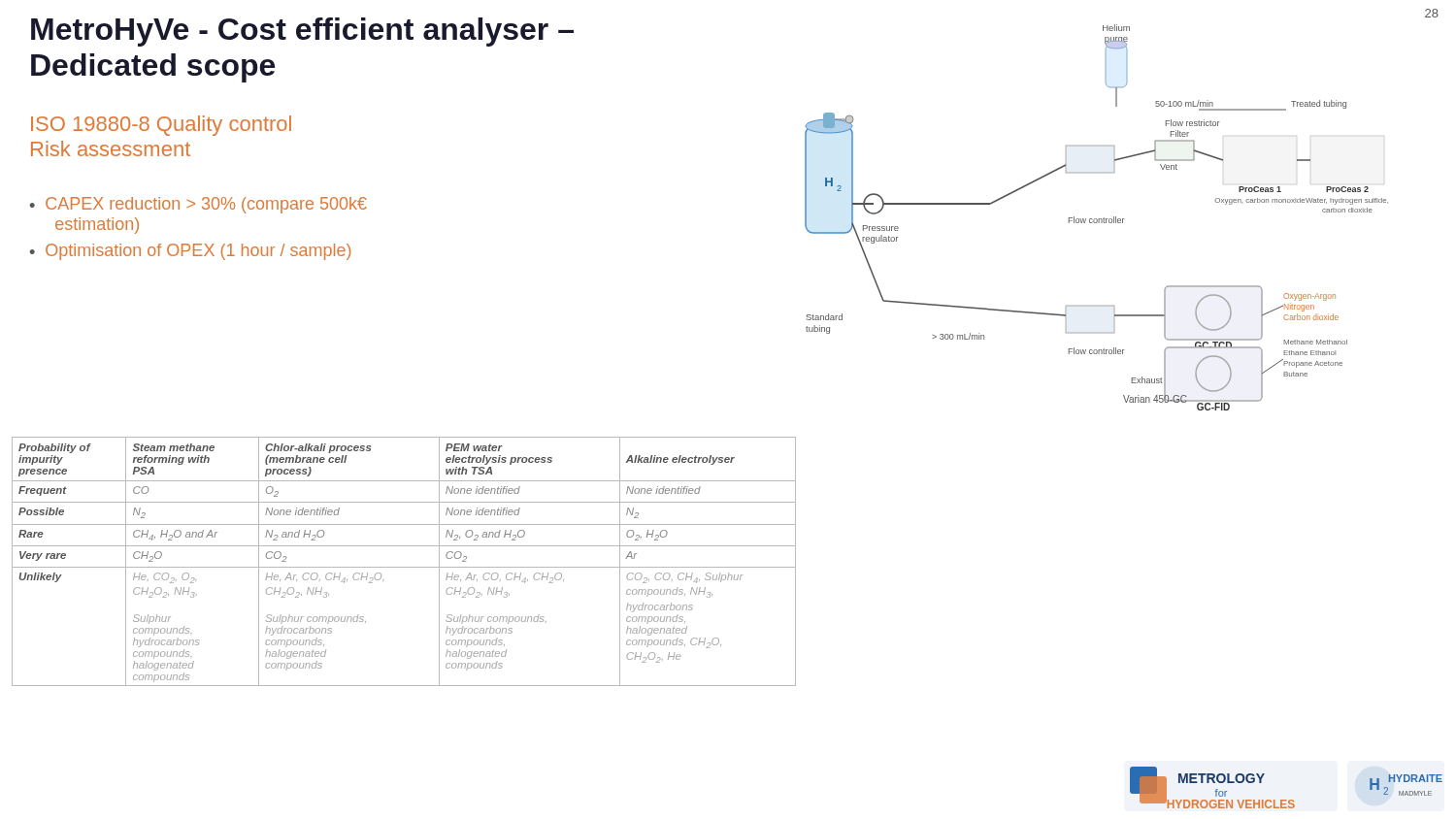Locate the schematic
This screenshot has height=819, width=1456.
coord(1111,209)
